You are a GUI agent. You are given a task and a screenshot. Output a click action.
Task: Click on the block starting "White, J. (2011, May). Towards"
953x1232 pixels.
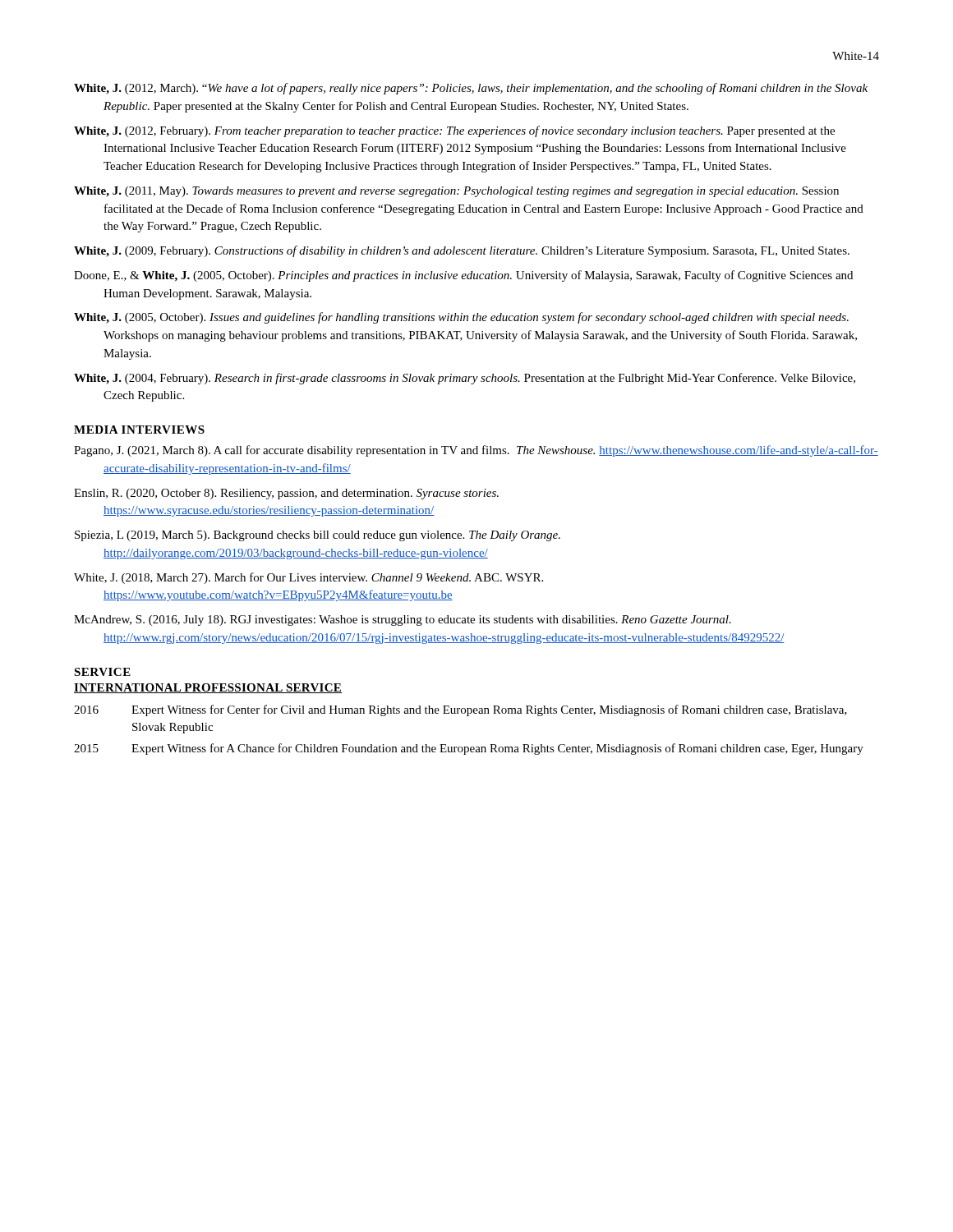tap(469, 208)
